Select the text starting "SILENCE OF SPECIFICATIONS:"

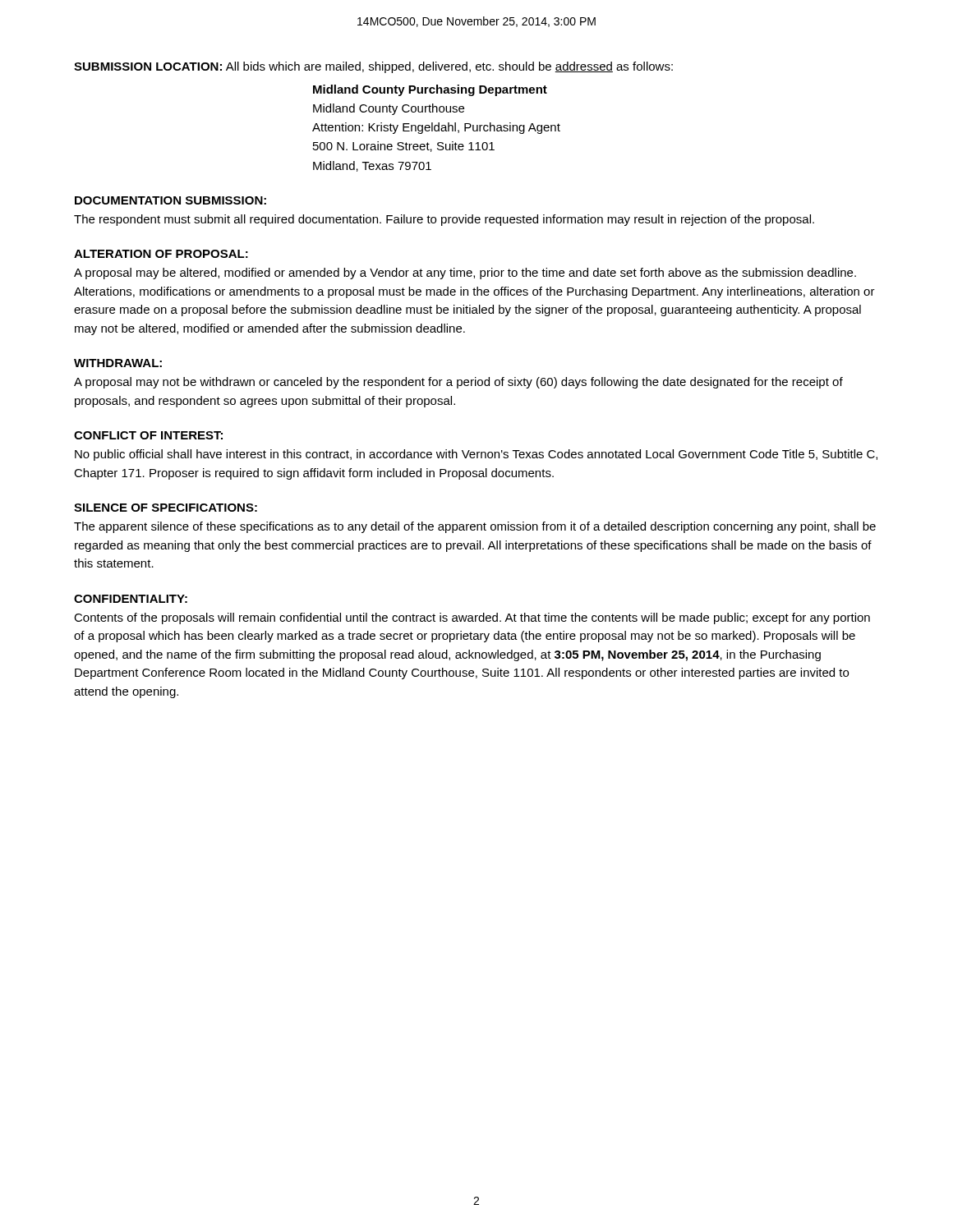point(166,507)
